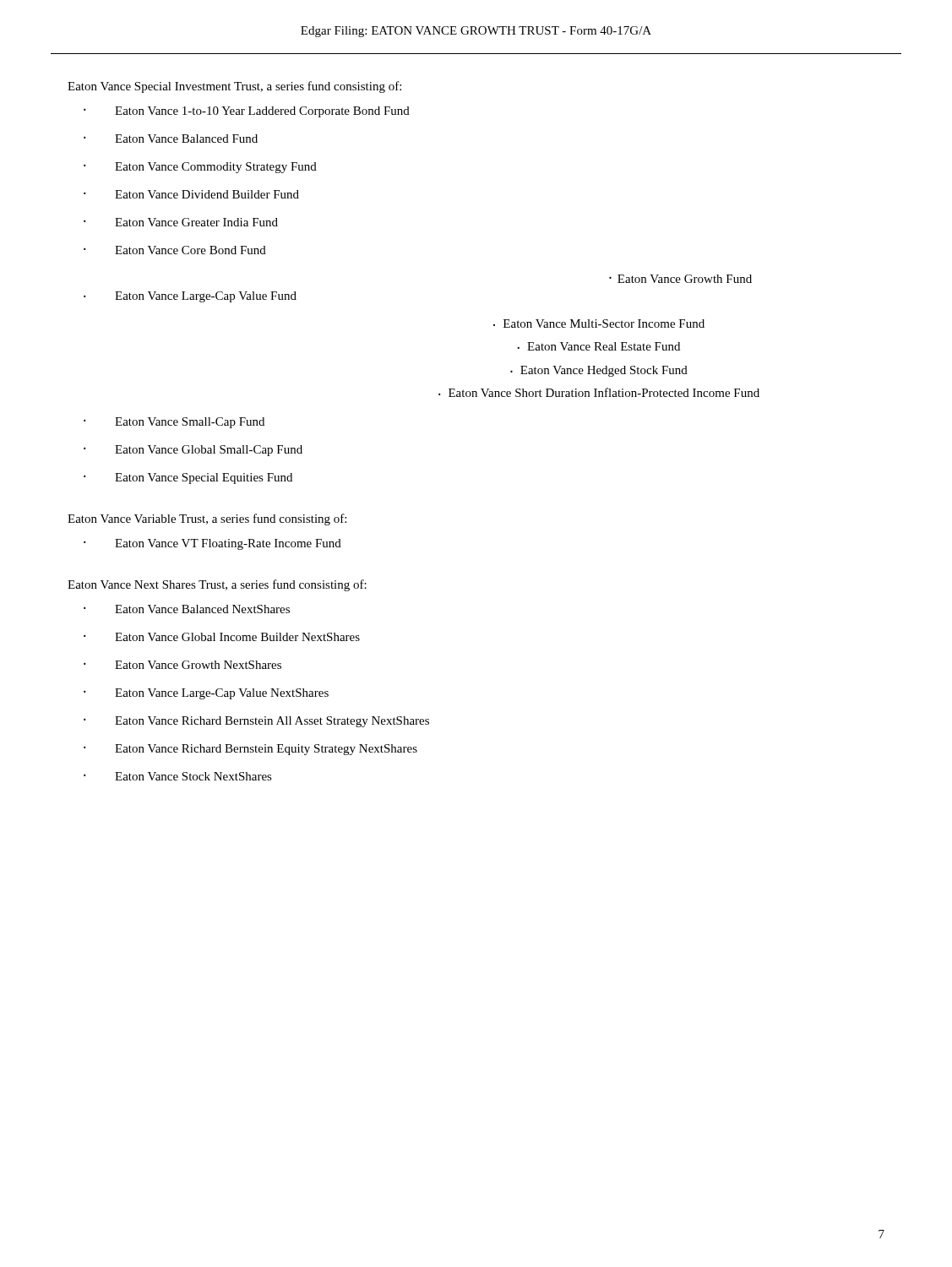Select the passage starting "· Eaton Vance Core Bond Fund"
Image resolution: width=952 pixels, height=1267 pixels.
[175, 250]
